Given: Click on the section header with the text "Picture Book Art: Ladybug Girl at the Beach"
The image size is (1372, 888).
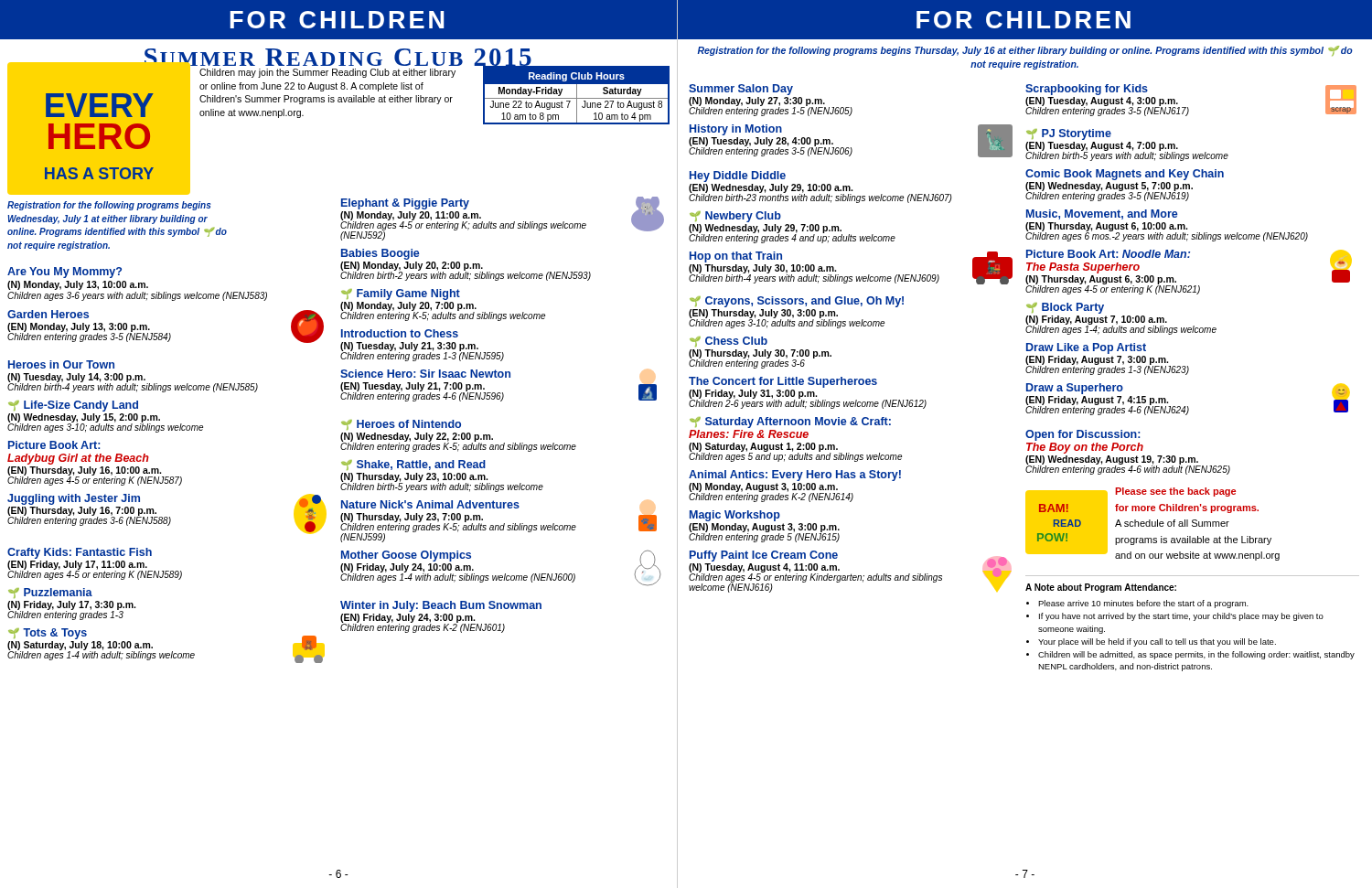Looking at the screenshot, I should tap(54, 445).
